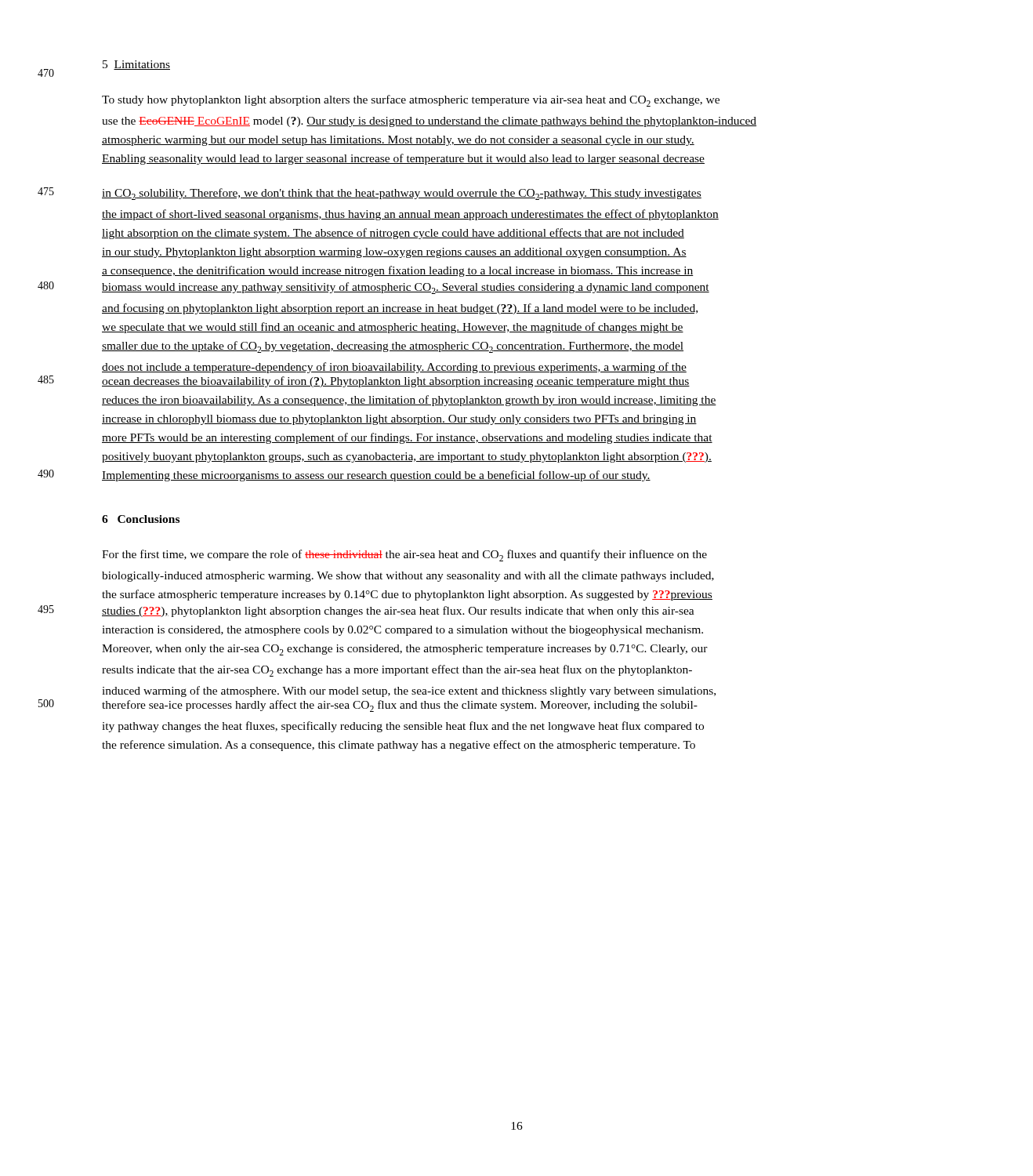Select the element starting "For the first time, we compare the"
Viewport: 1033px width, 1176px height.
click(516, 574)
